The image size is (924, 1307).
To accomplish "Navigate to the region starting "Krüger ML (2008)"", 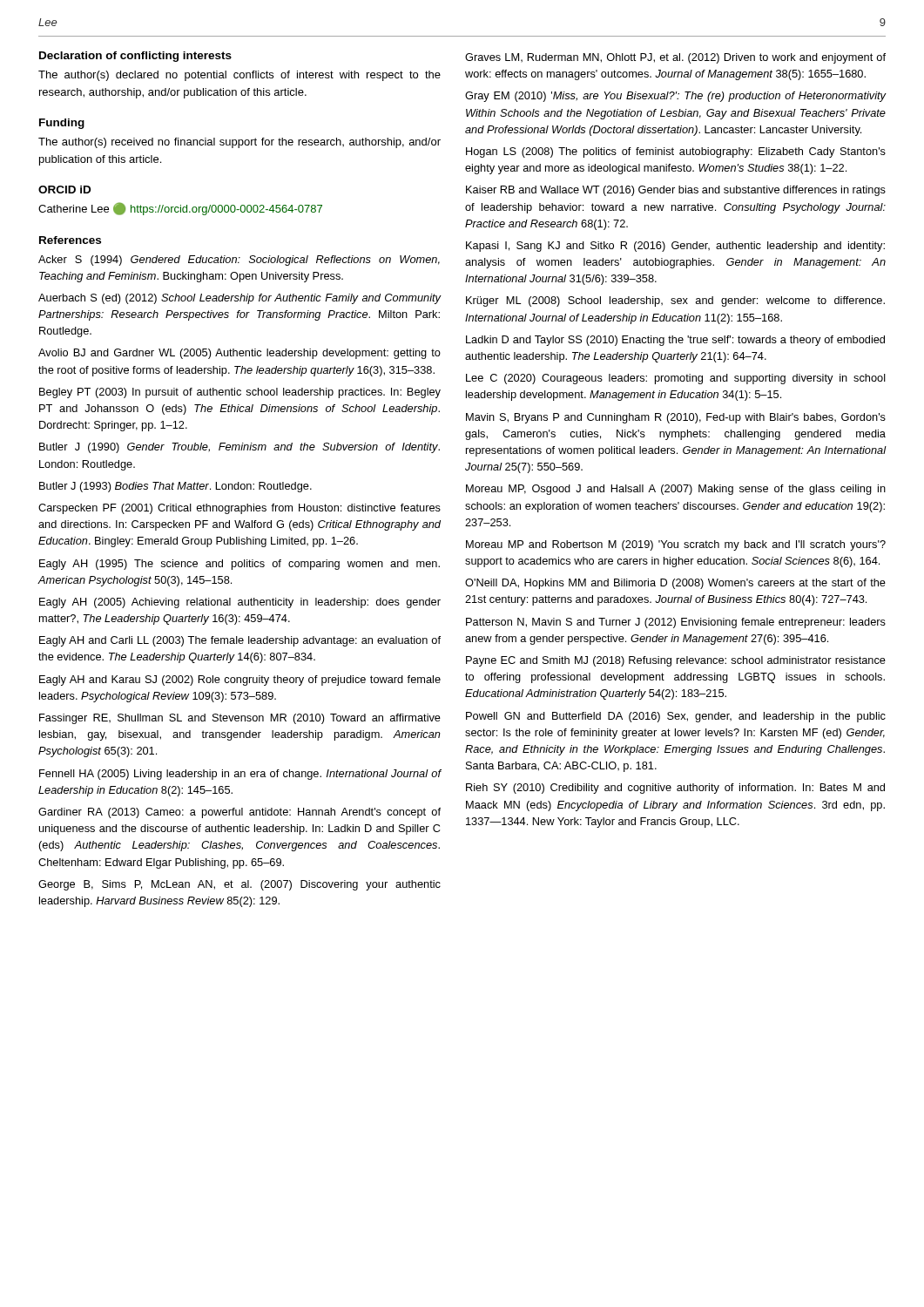I will [x=675, y=309].
